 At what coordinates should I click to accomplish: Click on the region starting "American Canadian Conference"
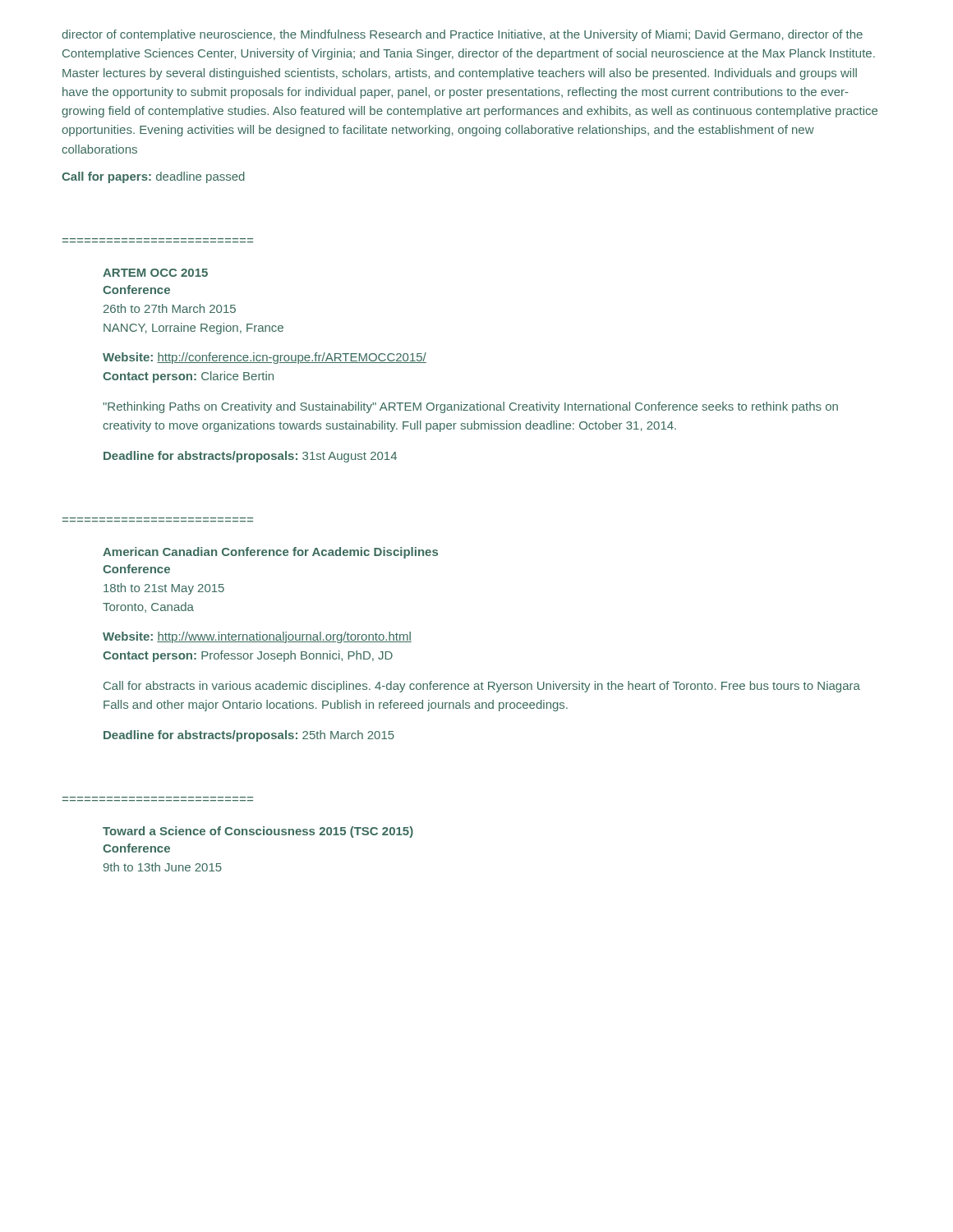click(x=270, y=553)
